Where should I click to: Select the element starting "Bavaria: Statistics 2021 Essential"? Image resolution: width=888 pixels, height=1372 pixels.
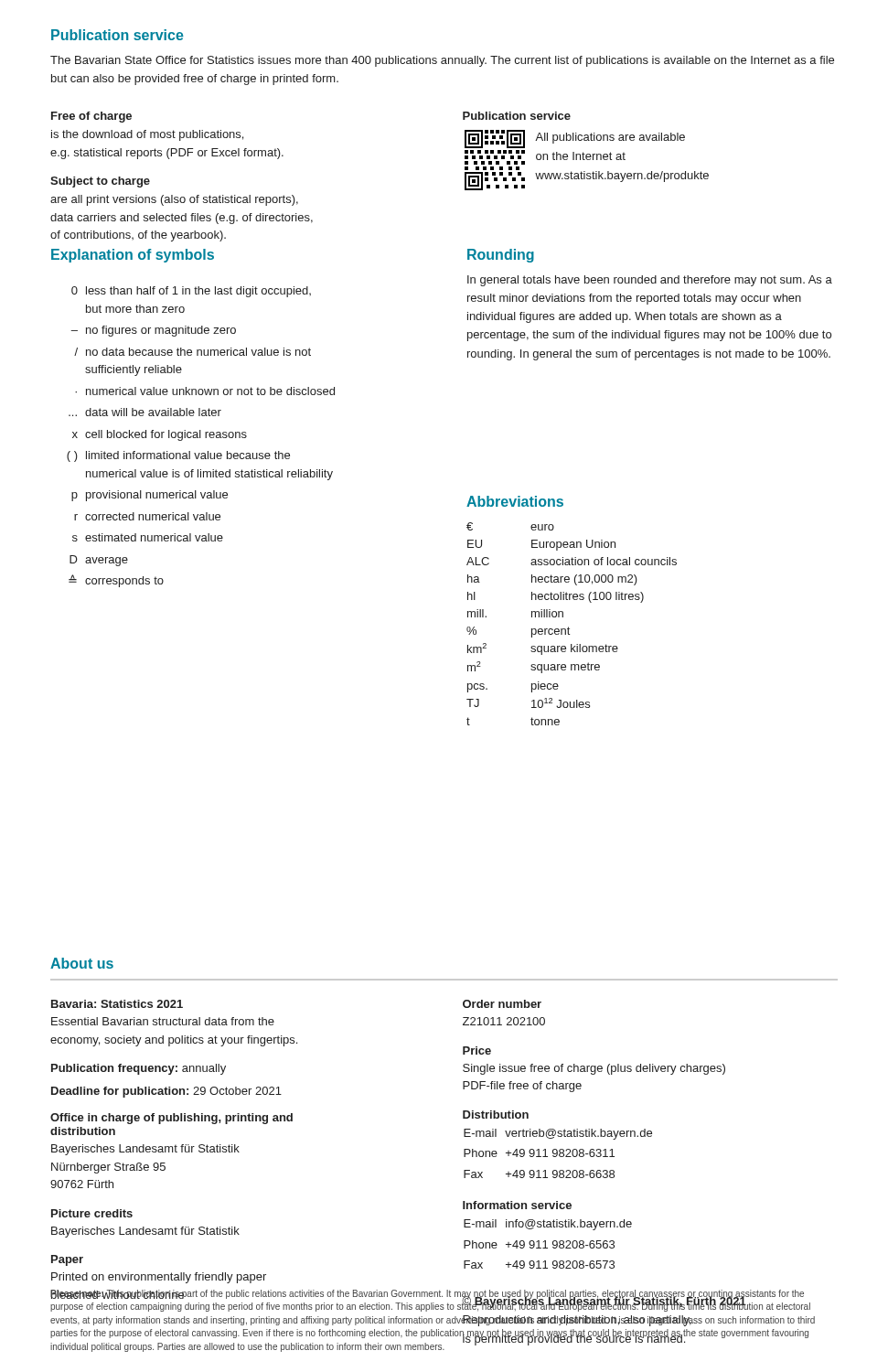pos(238,1023)
